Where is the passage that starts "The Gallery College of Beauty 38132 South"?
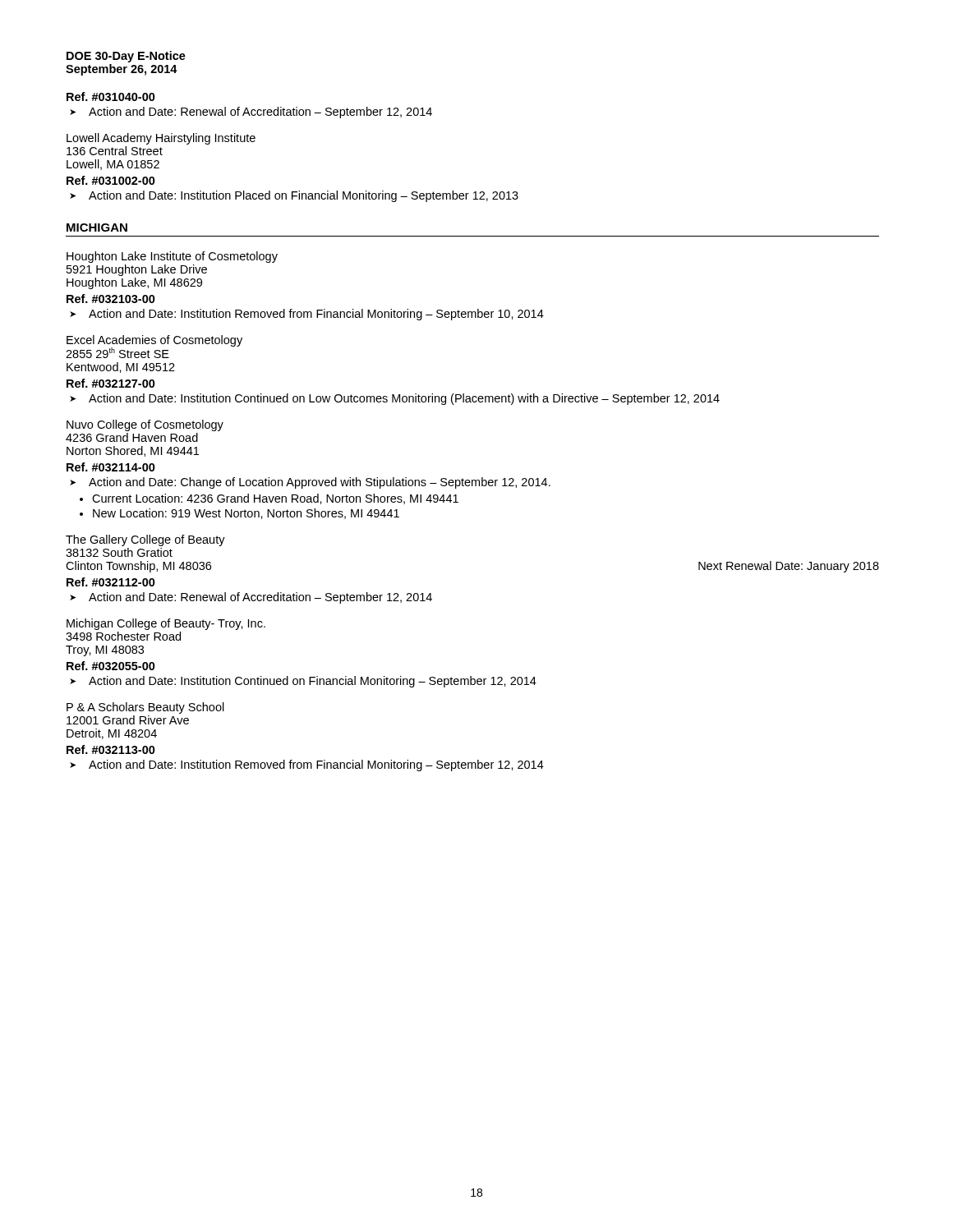Viewport: 953px width, 1232px height. coord(145,540)
